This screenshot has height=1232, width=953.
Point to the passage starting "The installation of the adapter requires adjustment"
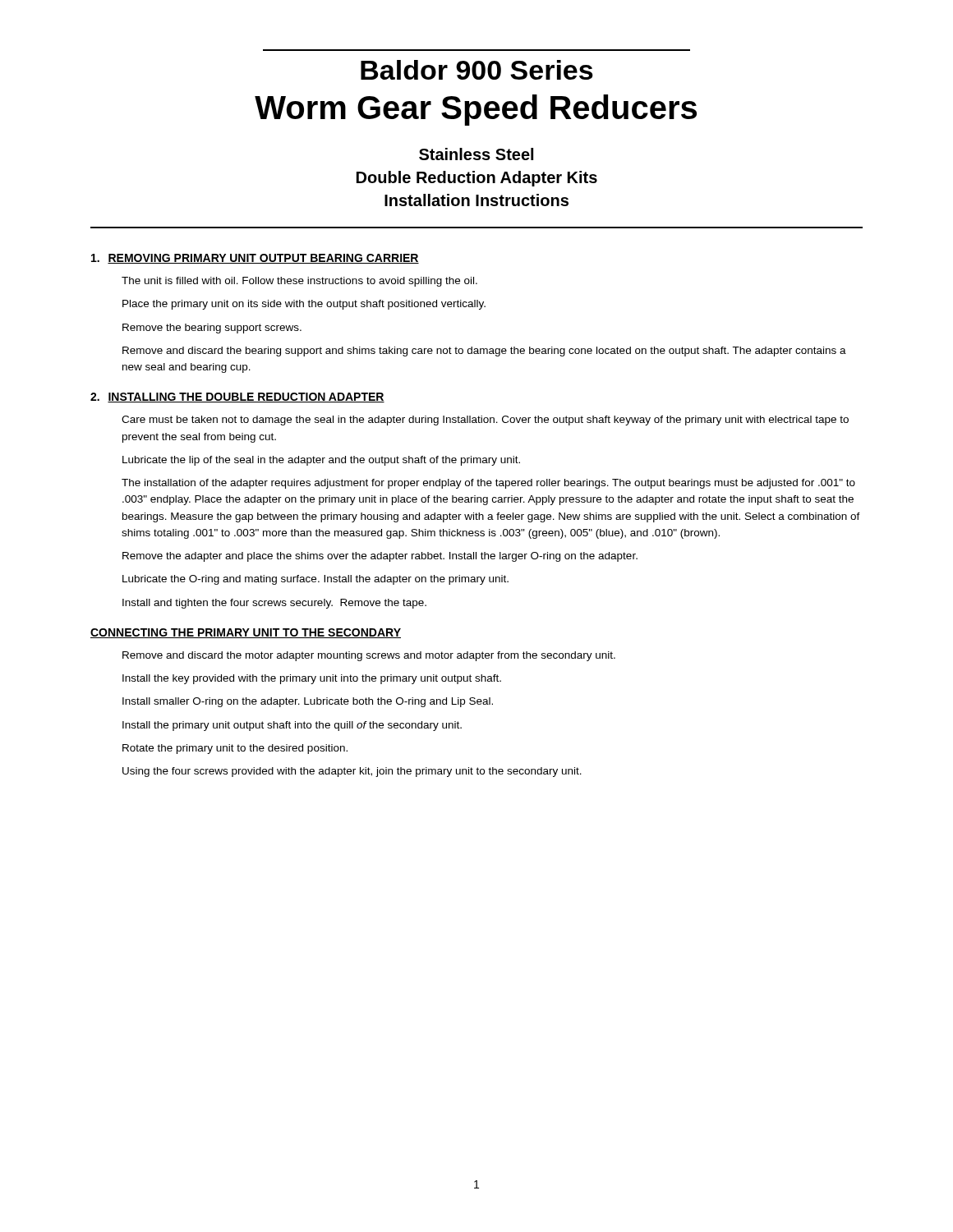click(491, 508)
